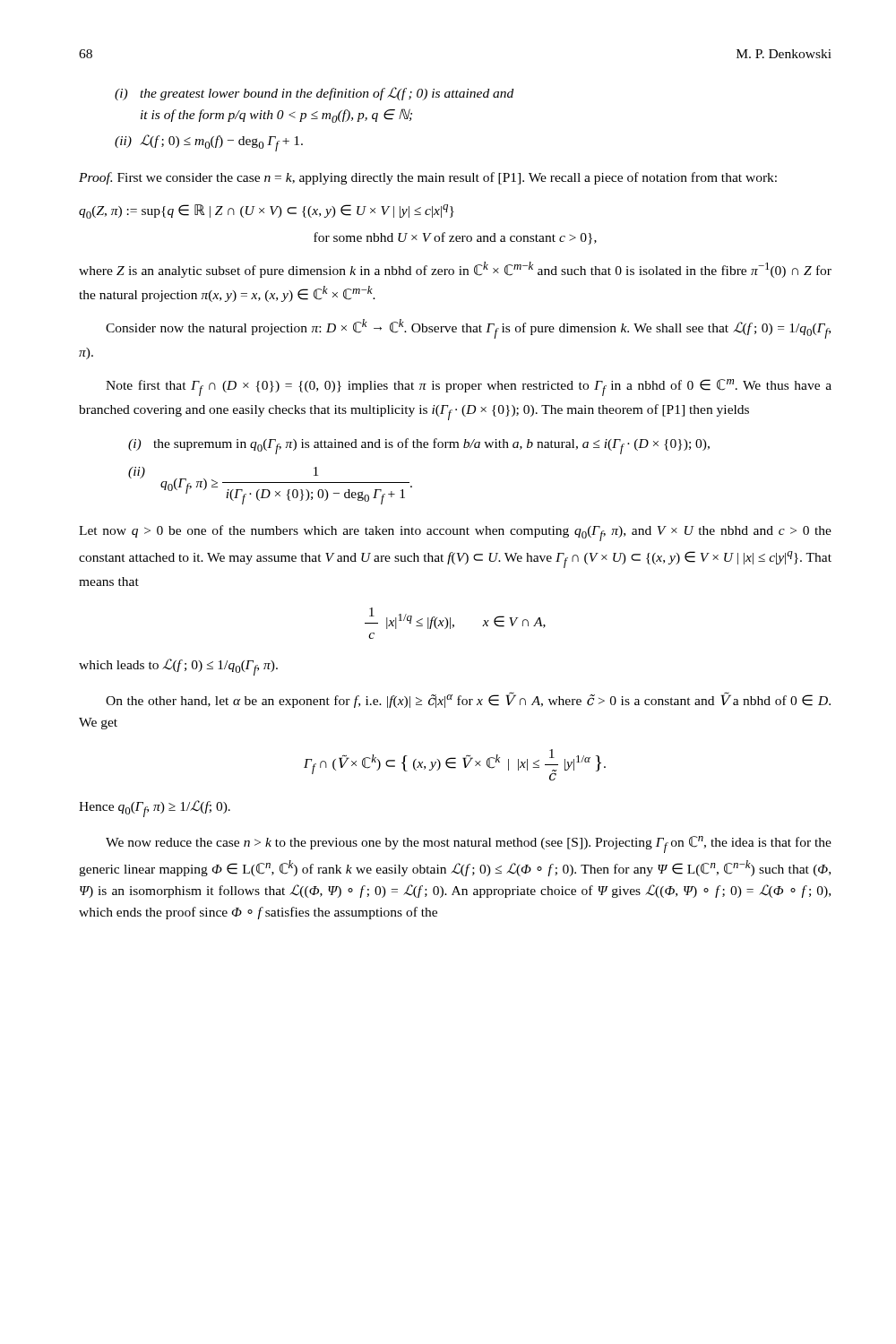This screenshot has width=896, height=1344.
Task: Select the formula that says "for some nbhd"
Action: point(455,237)
